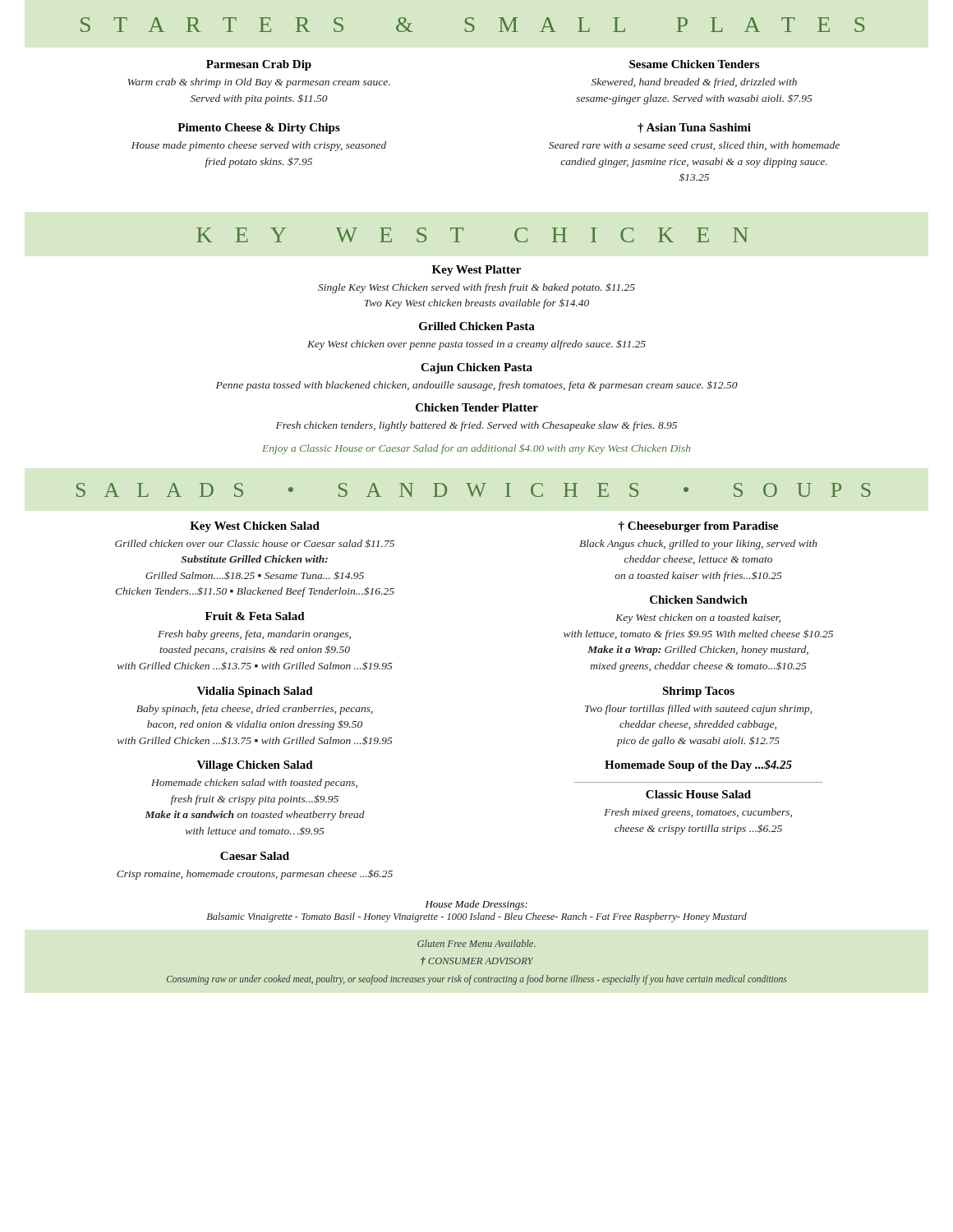Image resolution: width=953 pixels, height=1232 pixels.
Task: Navigate to the text starting "† Asian Tuna"
Action: [694, 153]
